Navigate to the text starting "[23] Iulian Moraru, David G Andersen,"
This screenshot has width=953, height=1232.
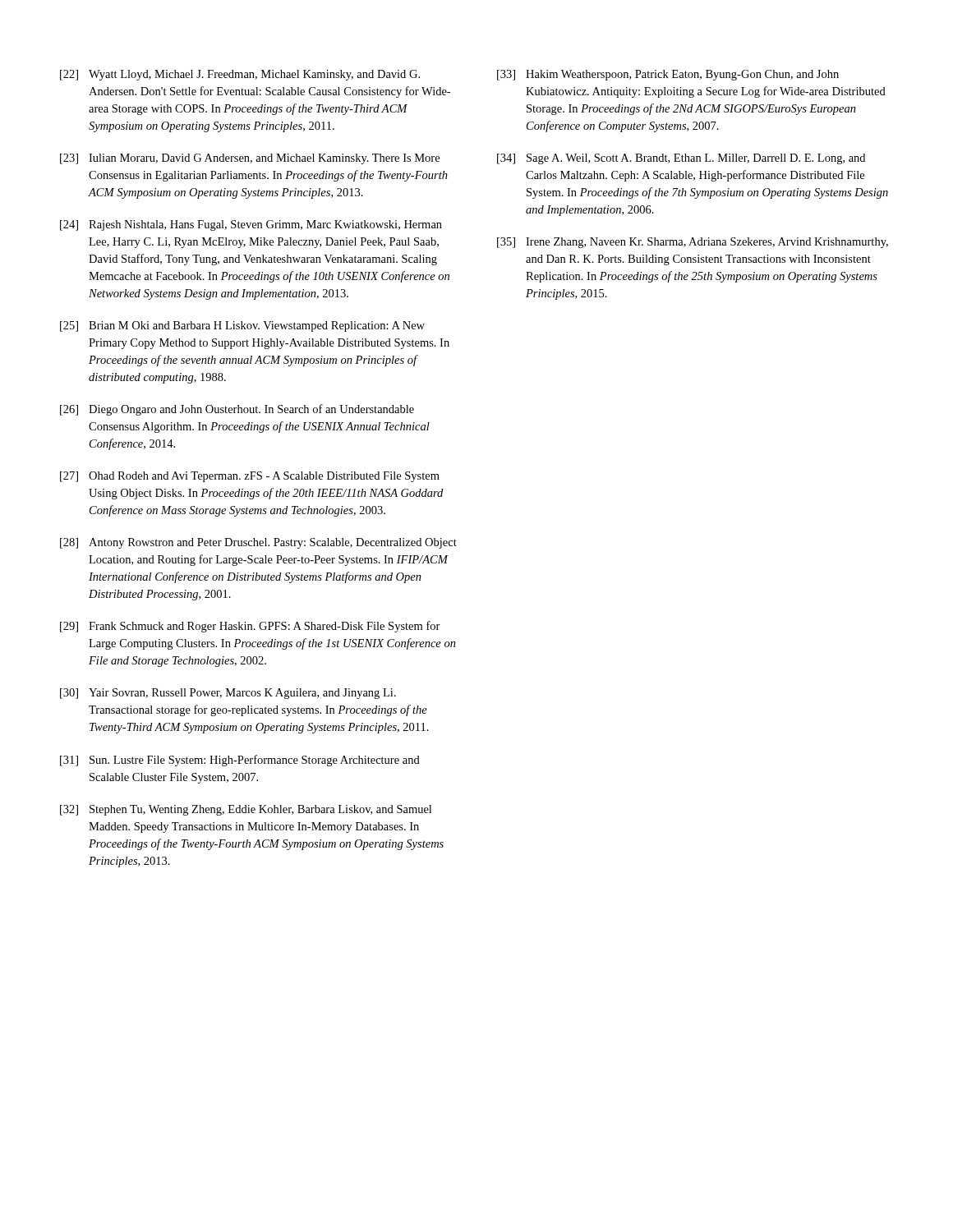tap(258, 175)
